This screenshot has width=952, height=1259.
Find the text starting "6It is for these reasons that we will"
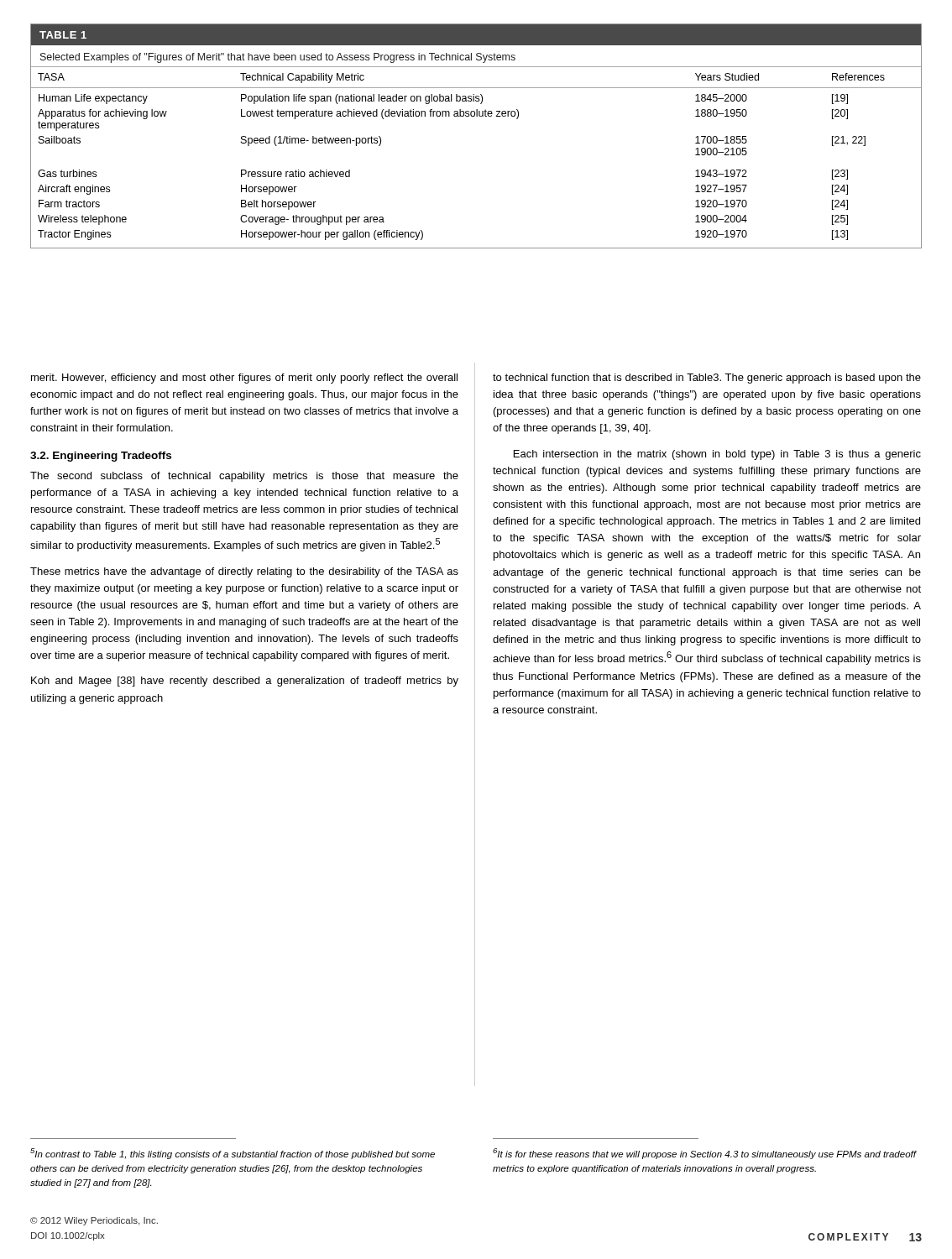pyautogui.click(x=704, y=1160)
